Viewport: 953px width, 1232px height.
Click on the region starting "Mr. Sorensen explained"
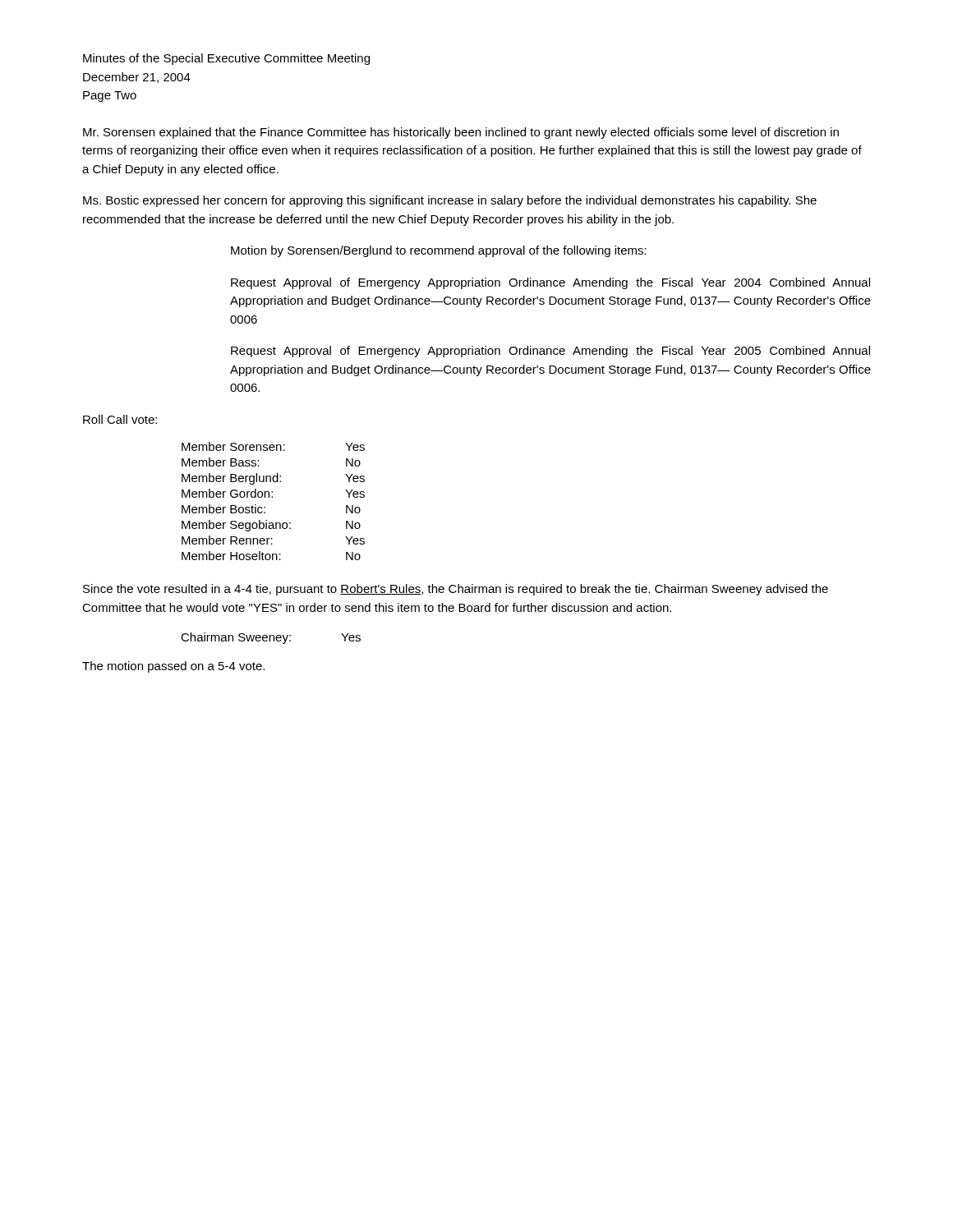472,150
